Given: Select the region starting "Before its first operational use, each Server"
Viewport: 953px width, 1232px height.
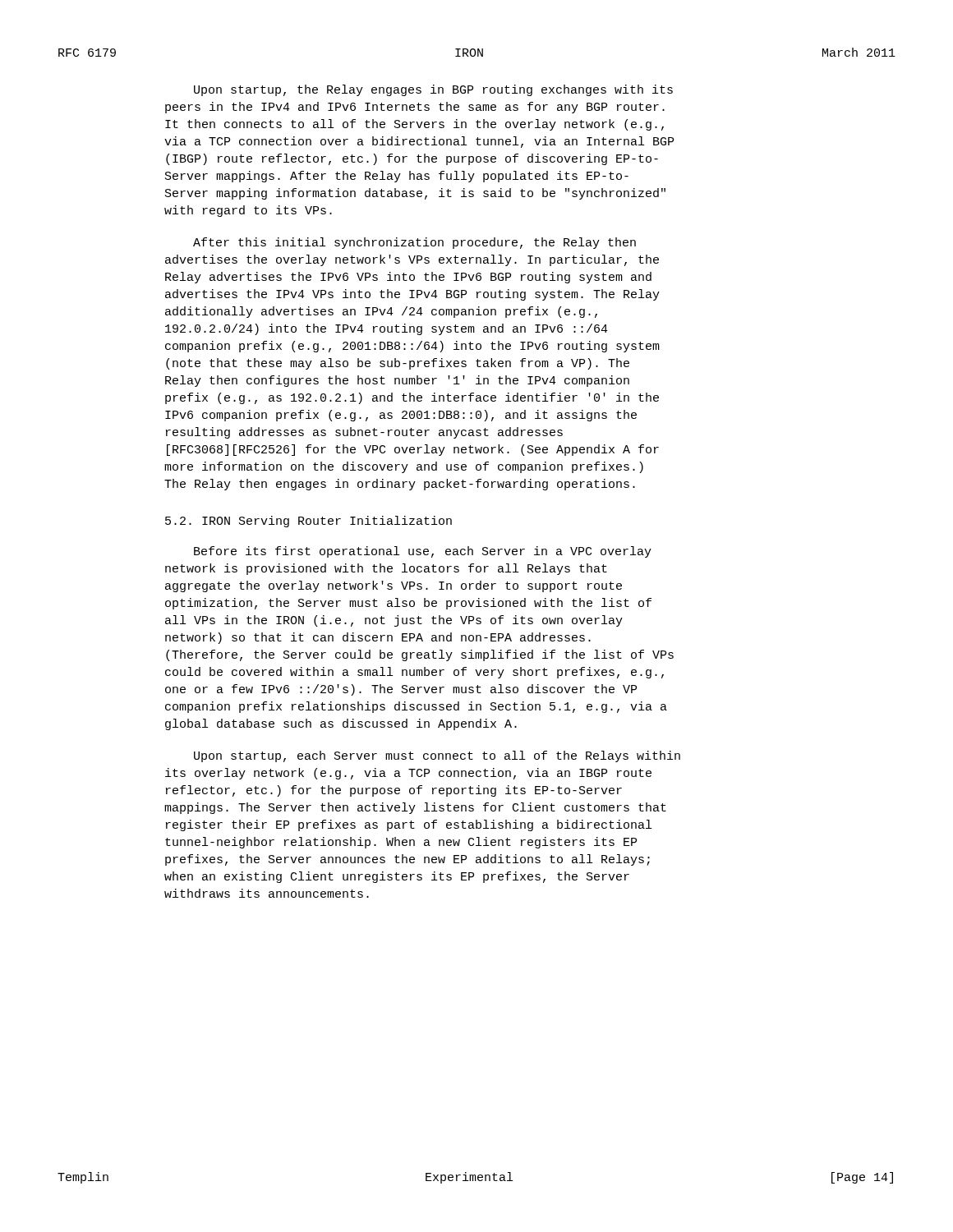Looking at the screenshot, I should click(x=419, y=639).
